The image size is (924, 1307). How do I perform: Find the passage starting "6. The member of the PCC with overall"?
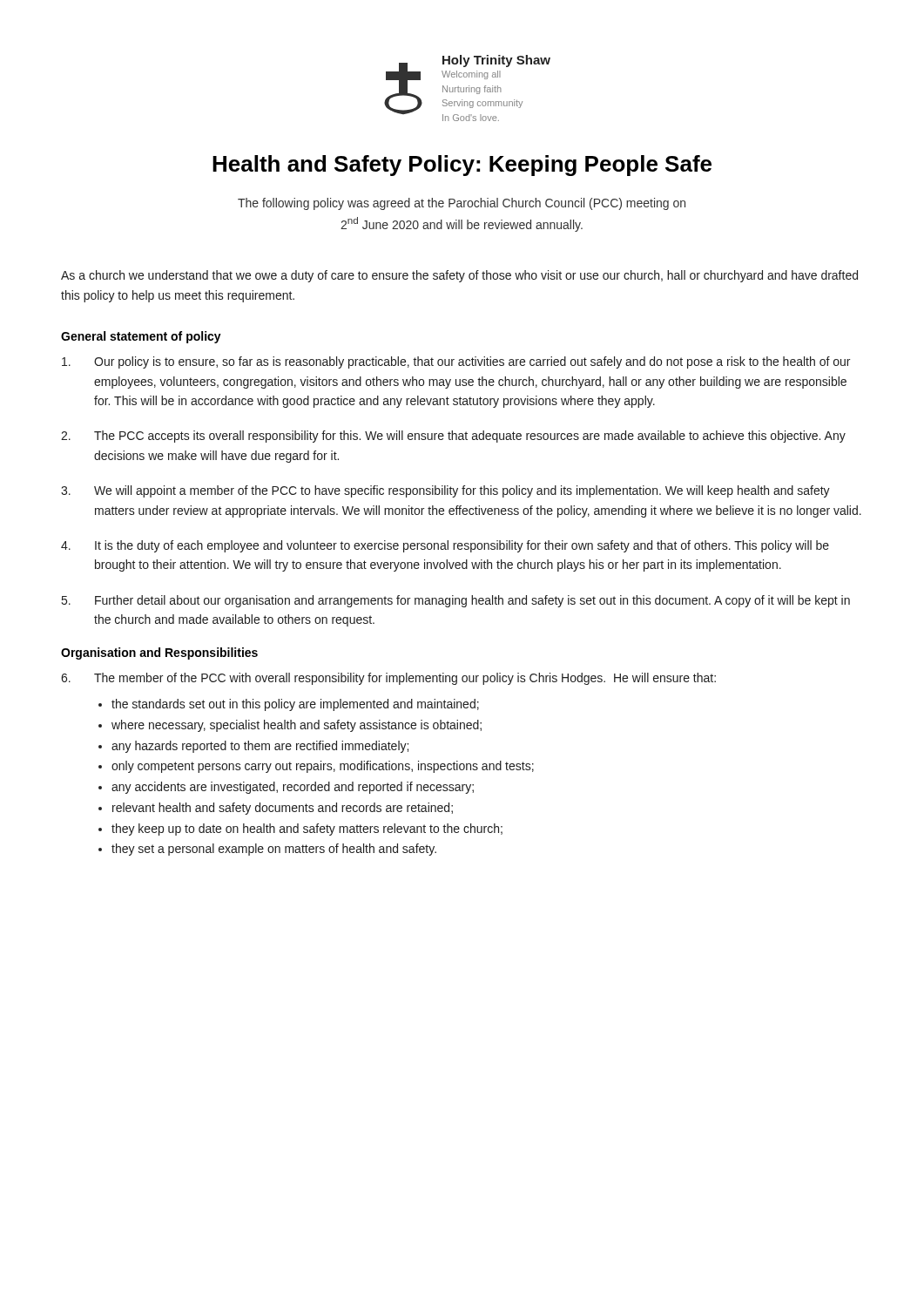(x=462, y=764)
